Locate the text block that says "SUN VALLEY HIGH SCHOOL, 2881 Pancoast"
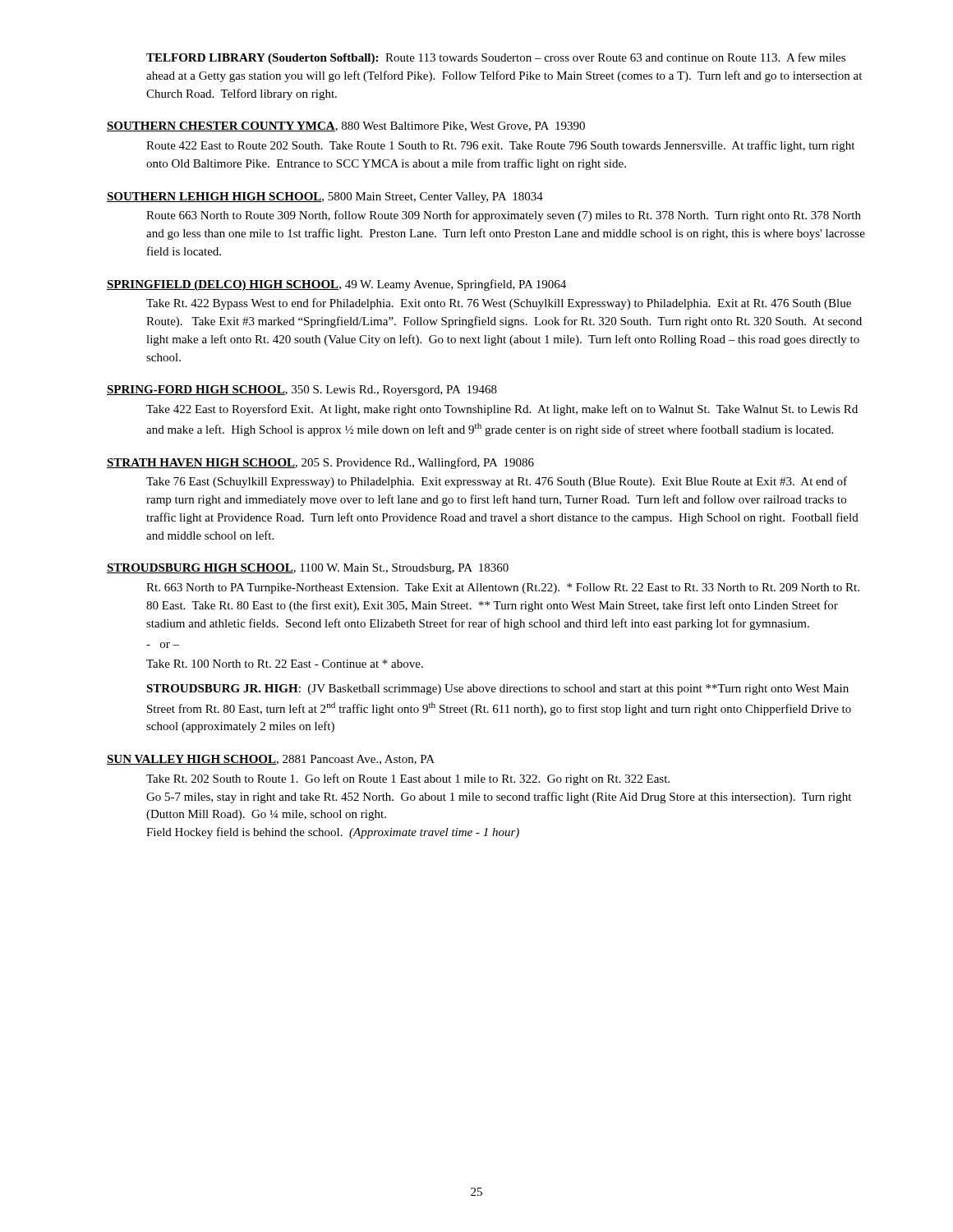The height and width of the screenshot is (1232, 953). [489, 796]
